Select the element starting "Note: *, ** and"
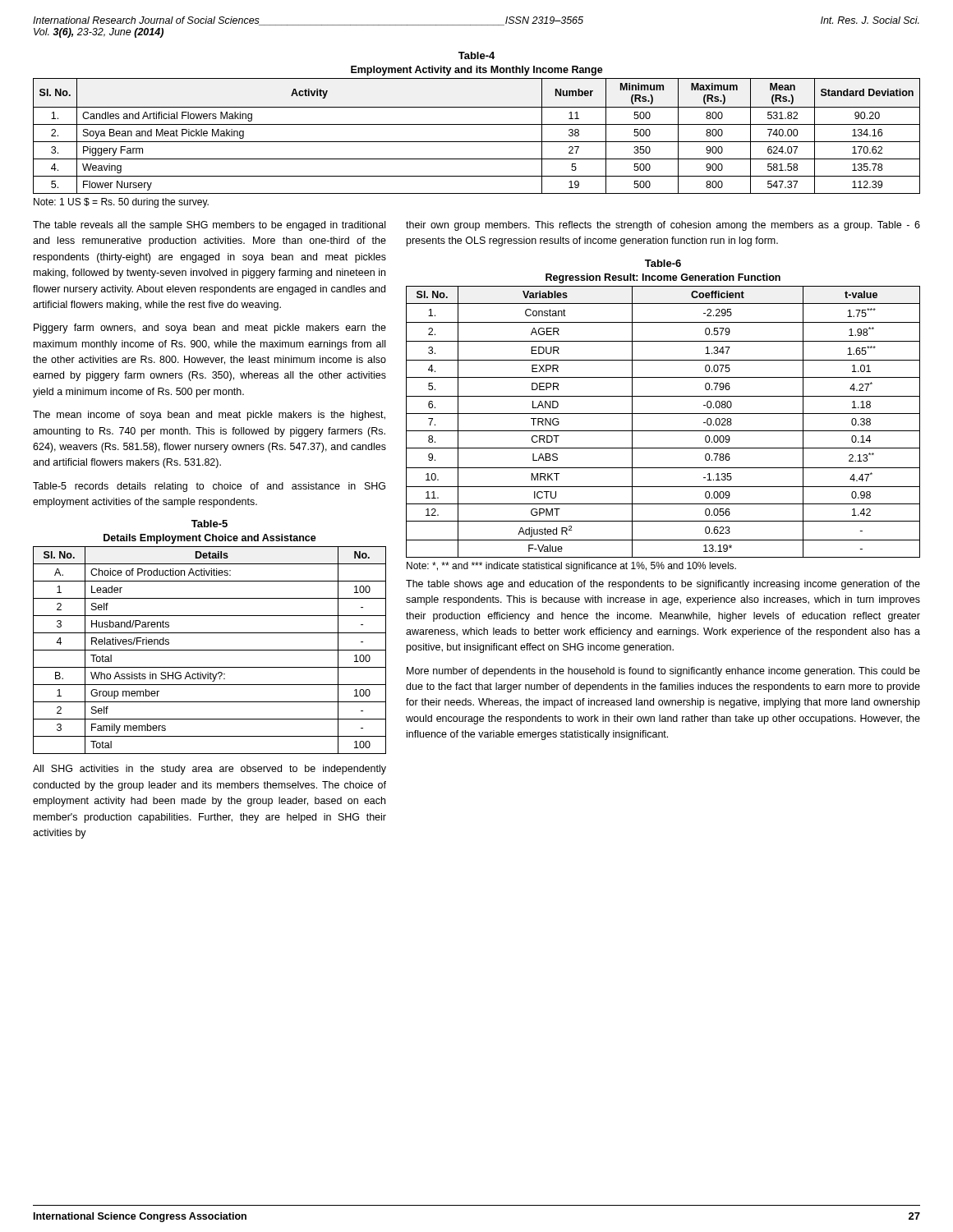The image size is (953, 1232). [571, 566]
